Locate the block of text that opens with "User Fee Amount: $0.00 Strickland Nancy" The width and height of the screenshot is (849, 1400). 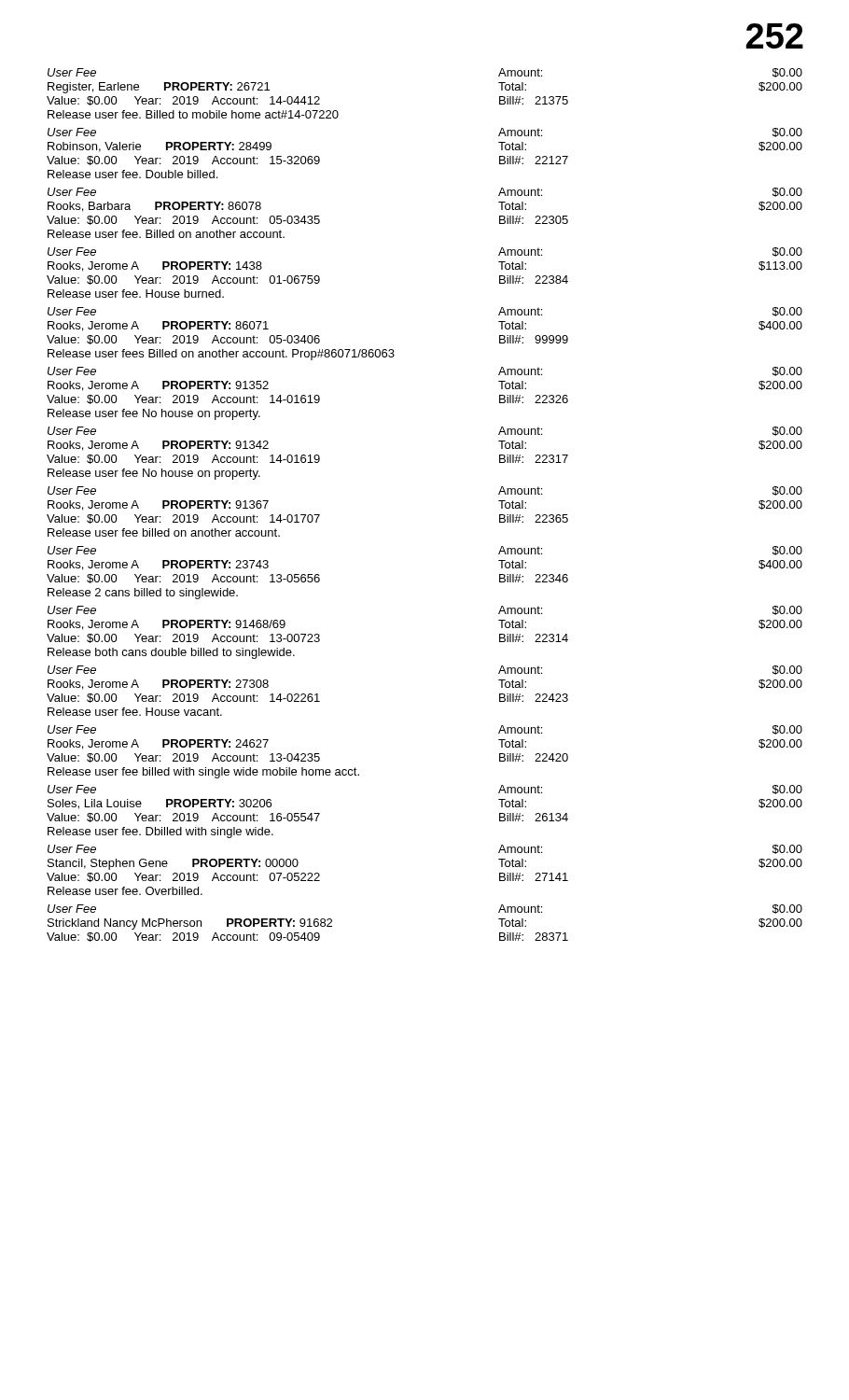pos(60,910)
